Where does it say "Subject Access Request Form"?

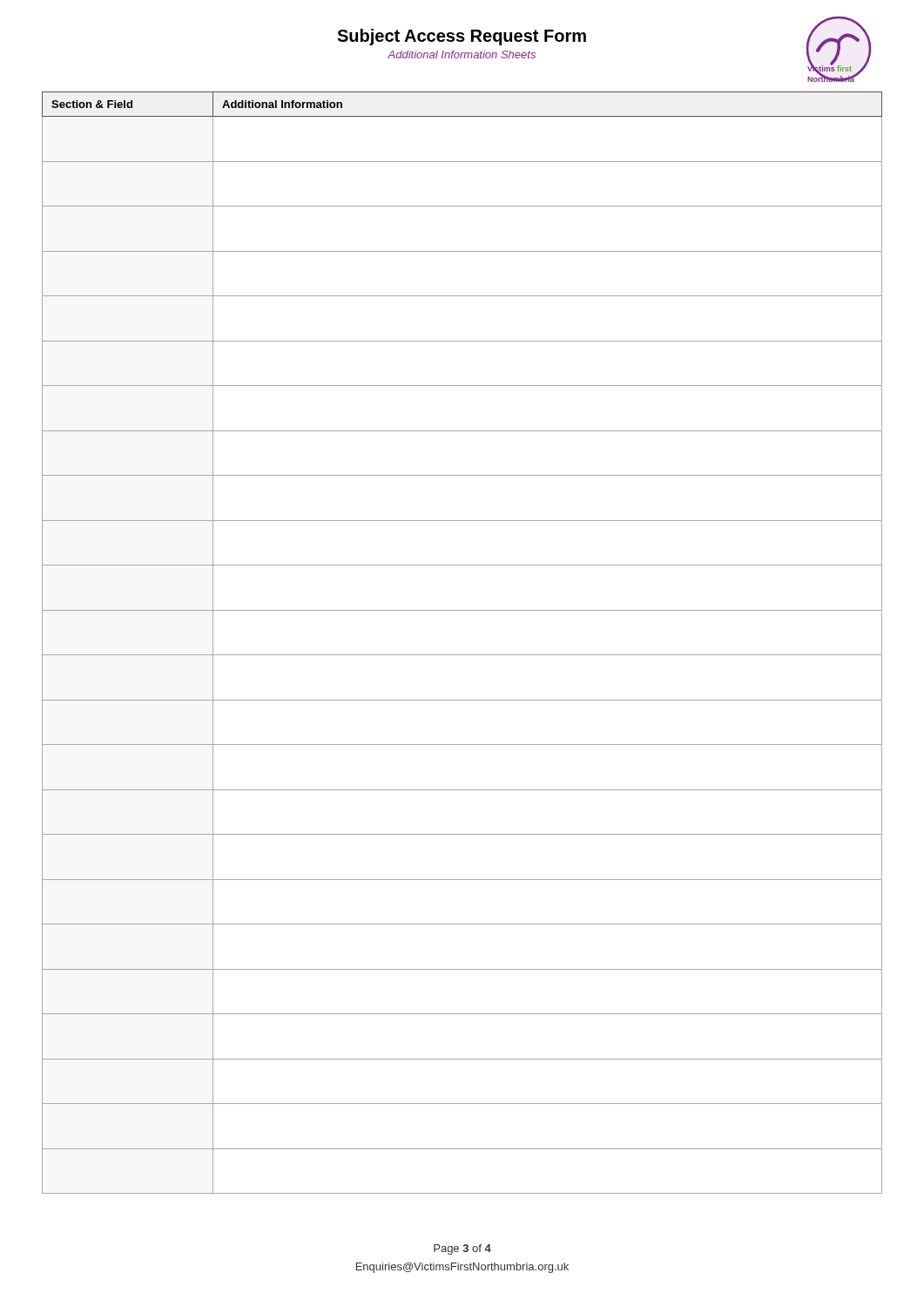(x=462, y=36)
